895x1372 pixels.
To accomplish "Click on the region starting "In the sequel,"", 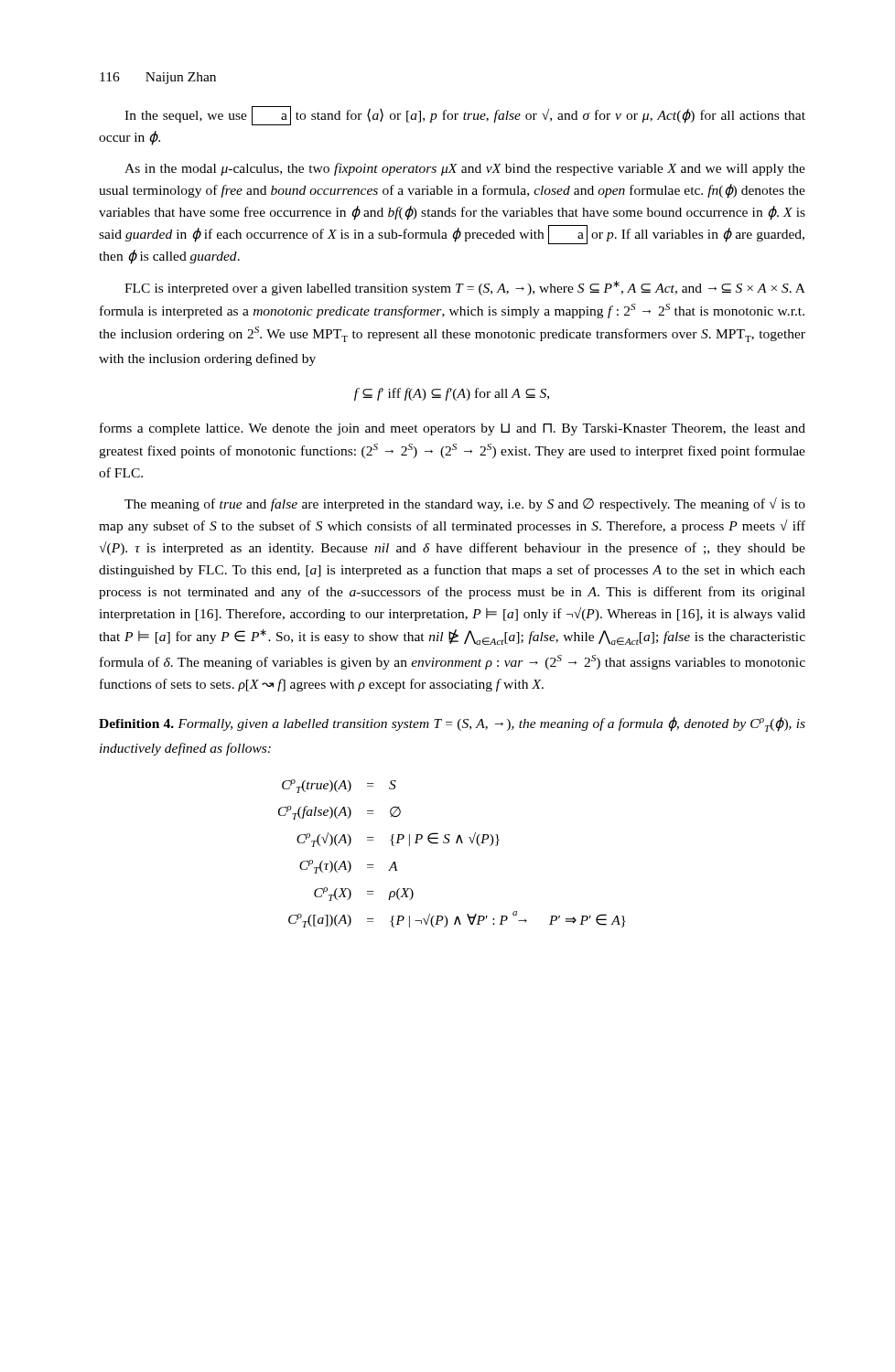I will click(452, 126).
